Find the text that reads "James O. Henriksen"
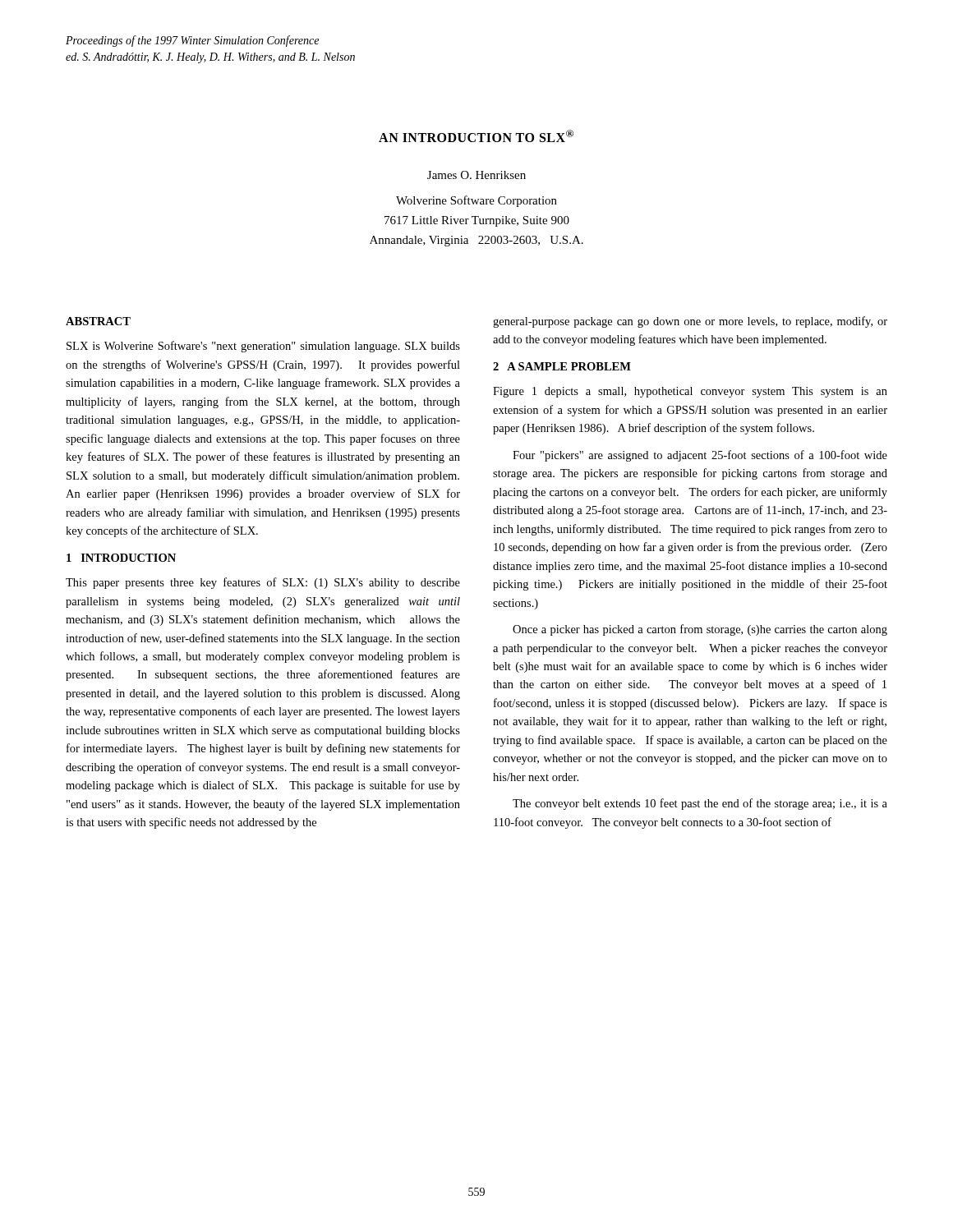This screenshot has height=1232, width=953. [x=476, y=175]
